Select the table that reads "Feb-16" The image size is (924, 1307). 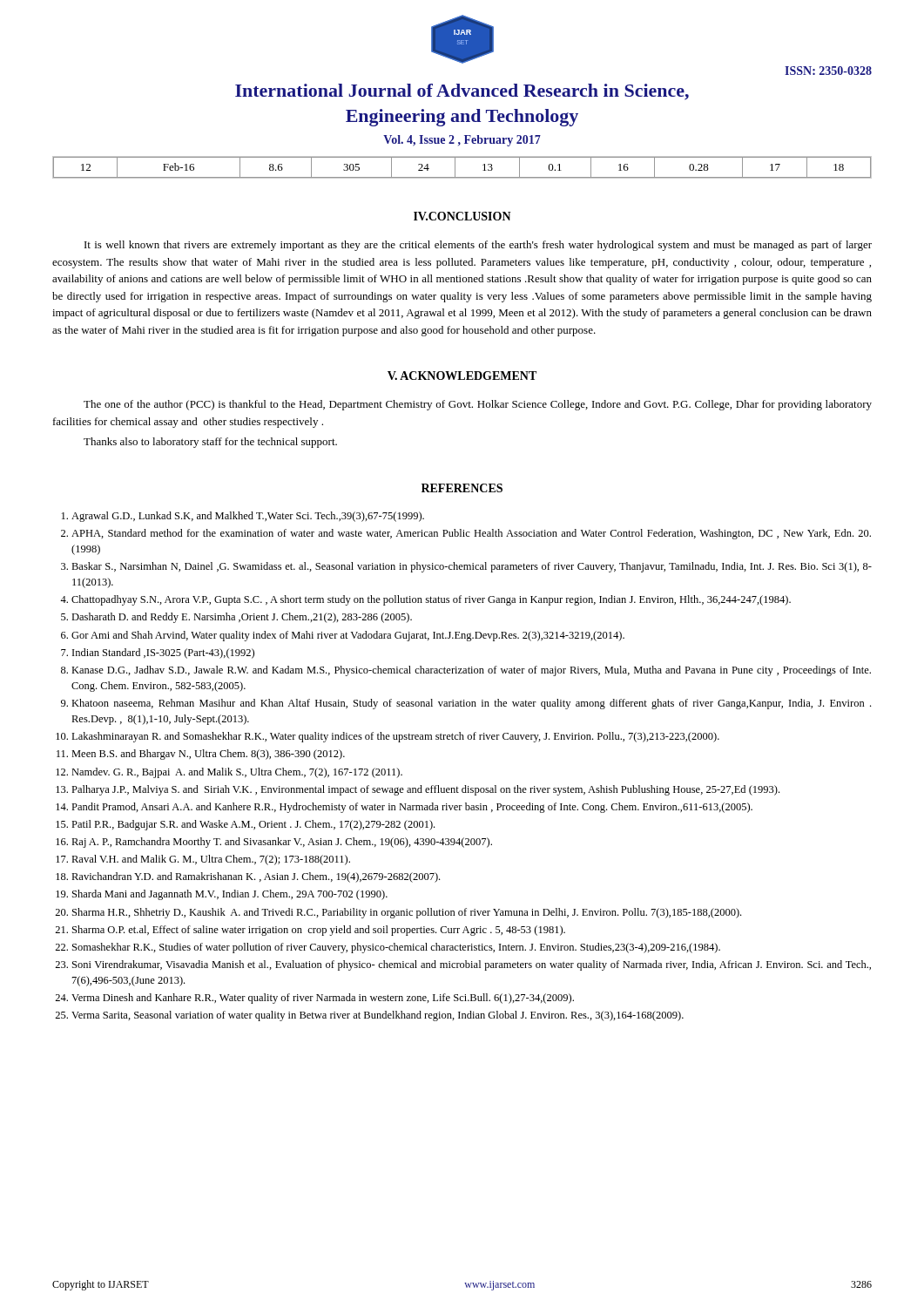point(462,167)
